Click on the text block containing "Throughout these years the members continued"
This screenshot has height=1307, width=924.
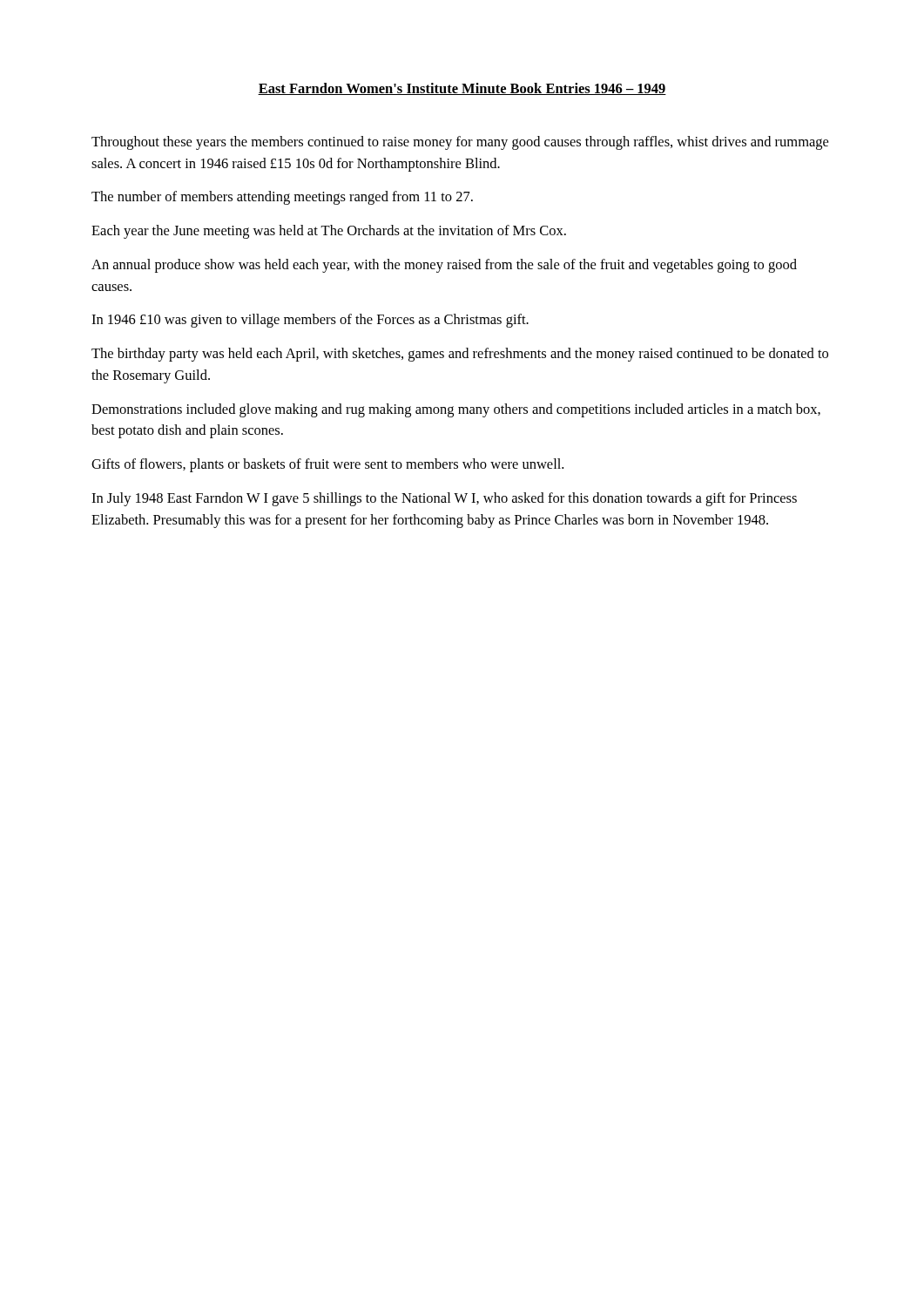coord(460,152)
